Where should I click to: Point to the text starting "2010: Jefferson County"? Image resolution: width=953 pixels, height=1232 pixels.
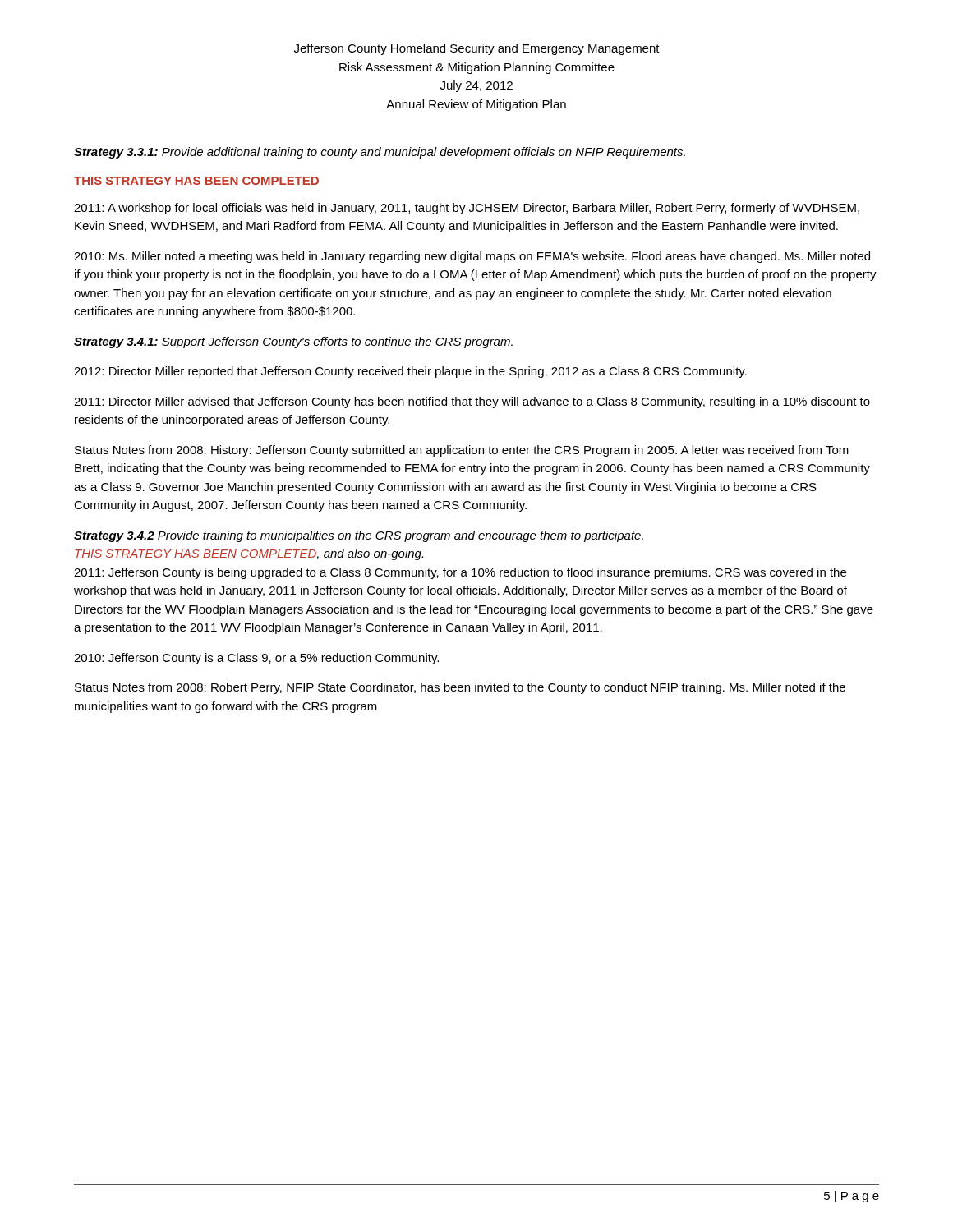[x=257, y=657]
